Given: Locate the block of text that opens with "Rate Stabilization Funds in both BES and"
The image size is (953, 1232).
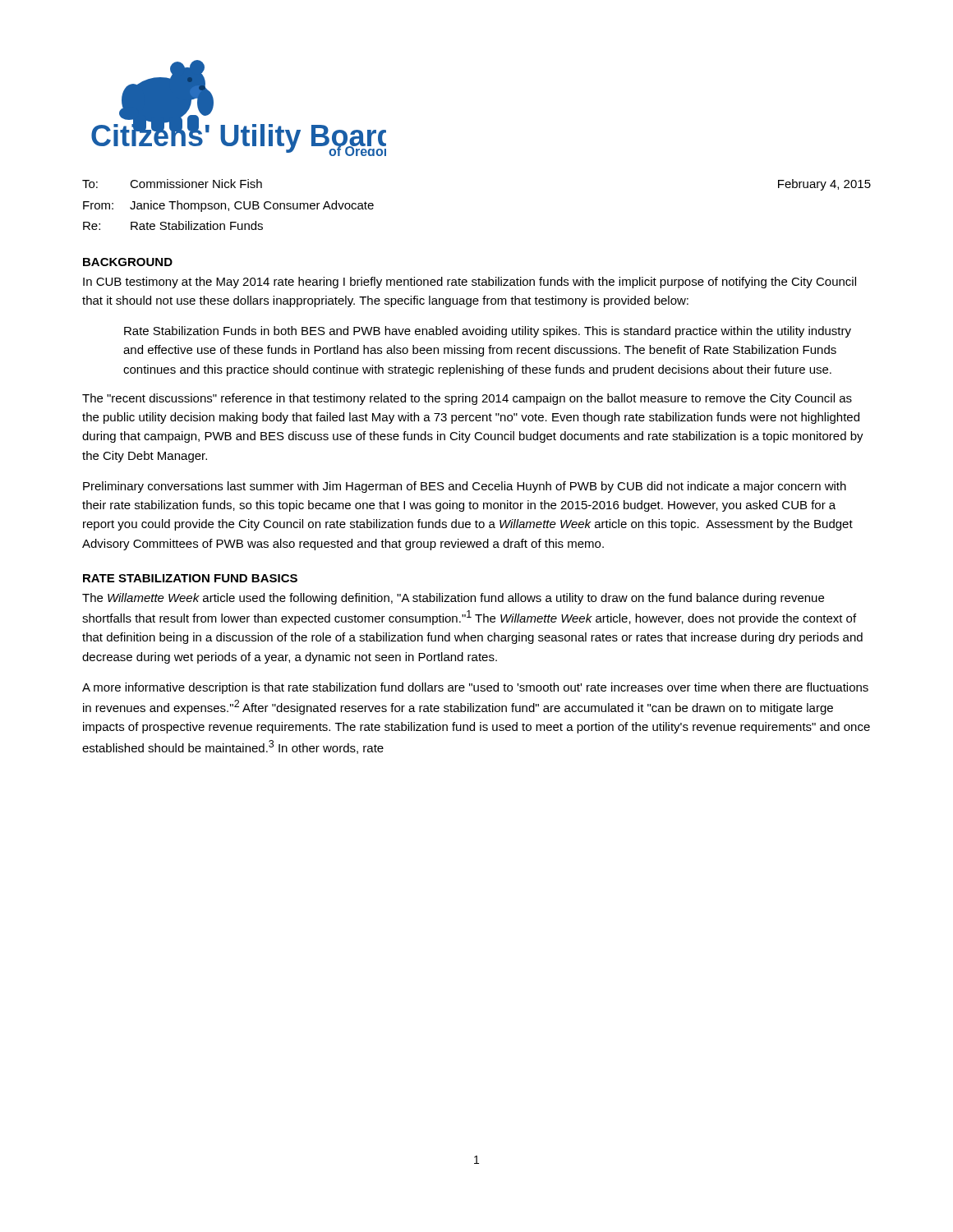Looking at the screenshot, I should [x=487, y=350].
